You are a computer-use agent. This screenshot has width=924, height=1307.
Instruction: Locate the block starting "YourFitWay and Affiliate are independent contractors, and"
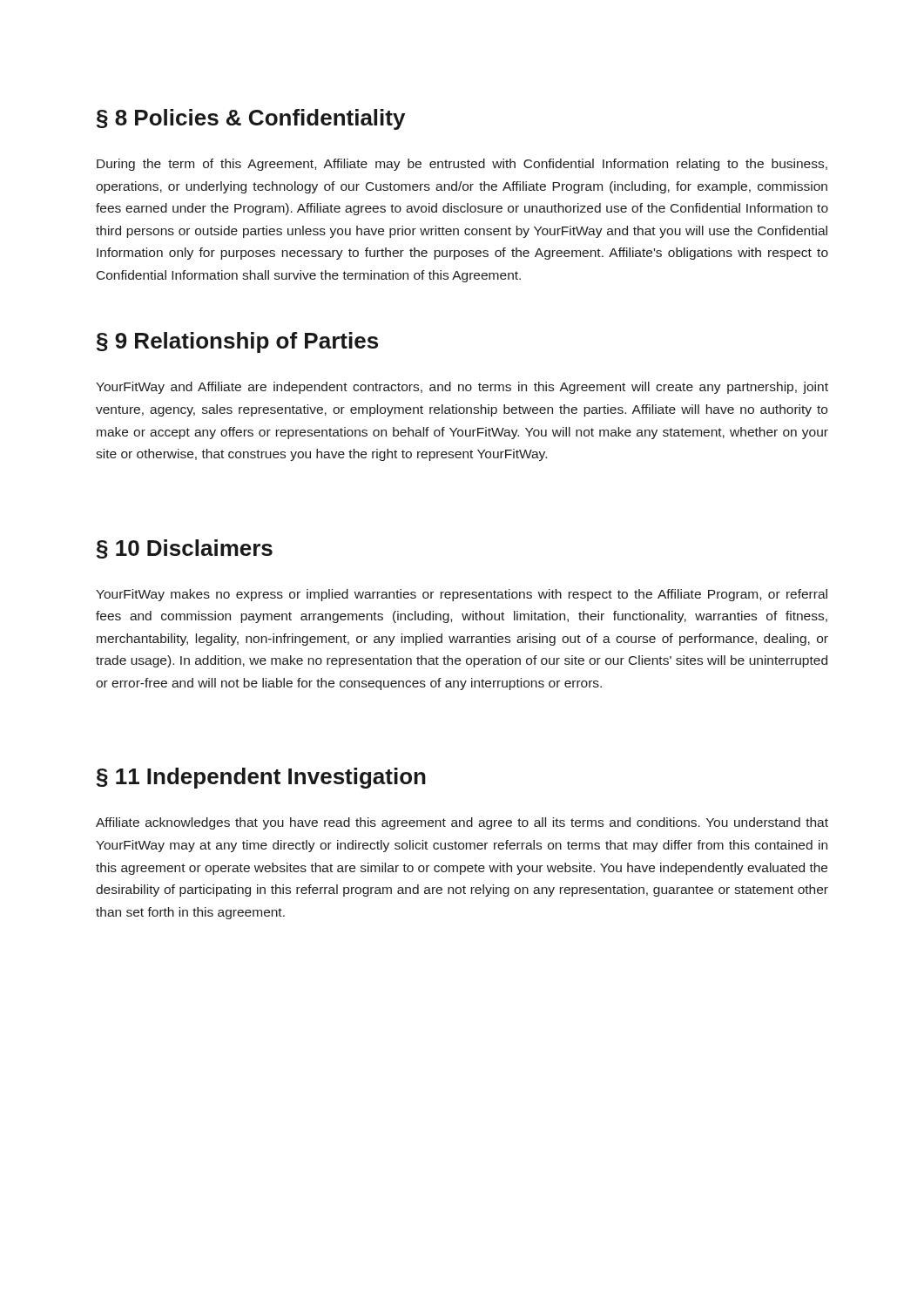point(462,420)
